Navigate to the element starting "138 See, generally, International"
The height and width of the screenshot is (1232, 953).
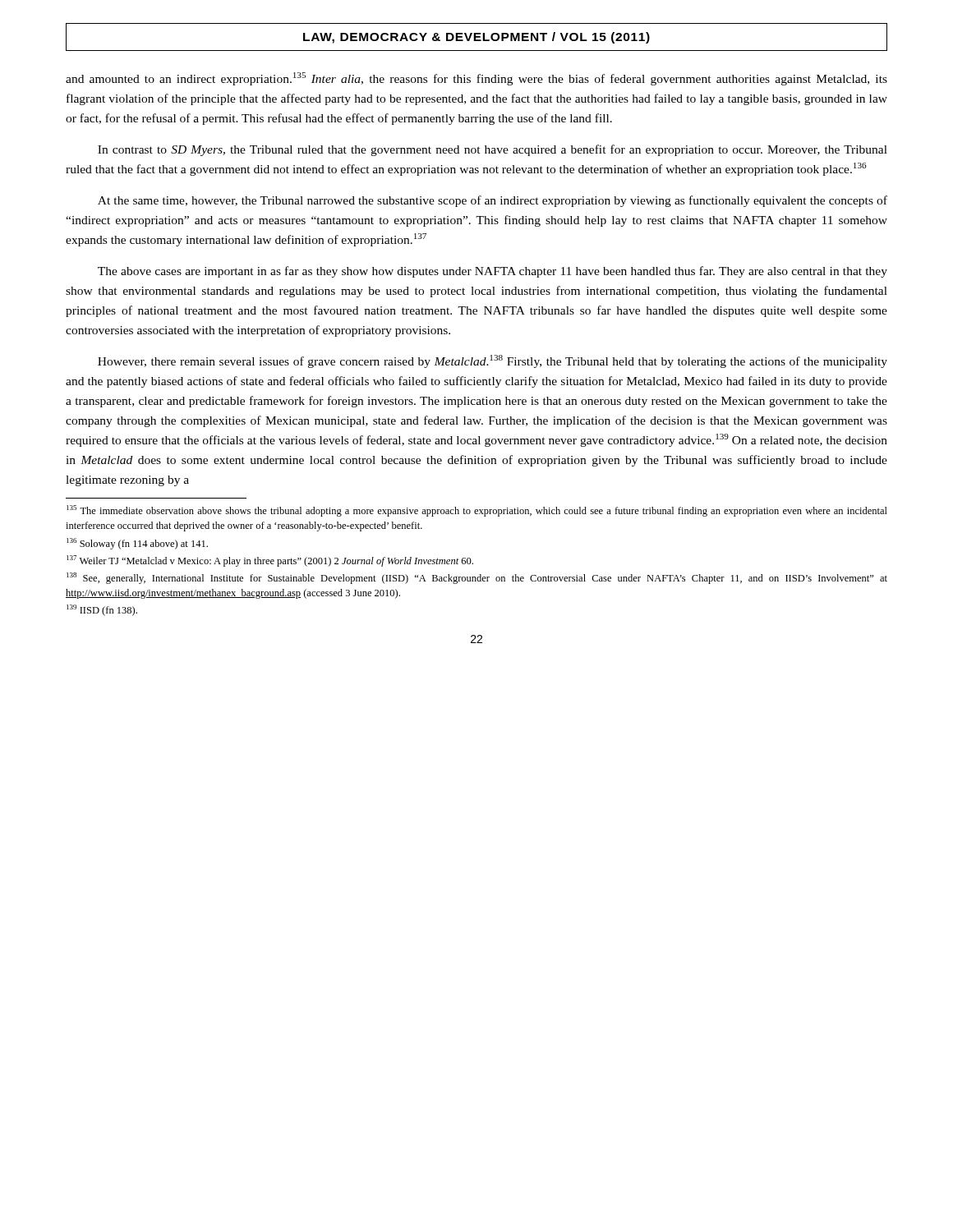pyautogui.click(x=476, y=586)
